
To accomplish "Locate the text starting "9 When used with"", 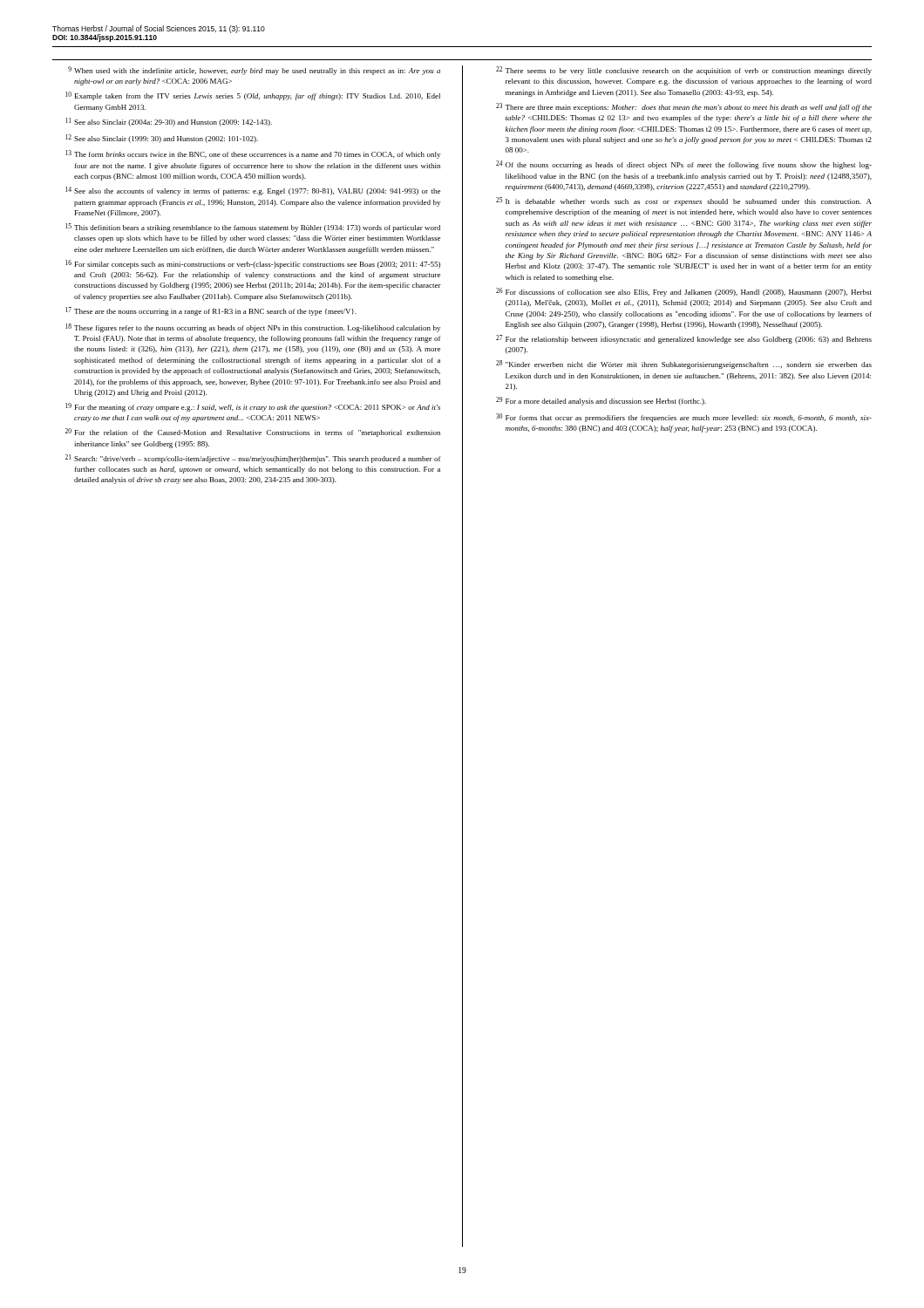I will (246, 76).
